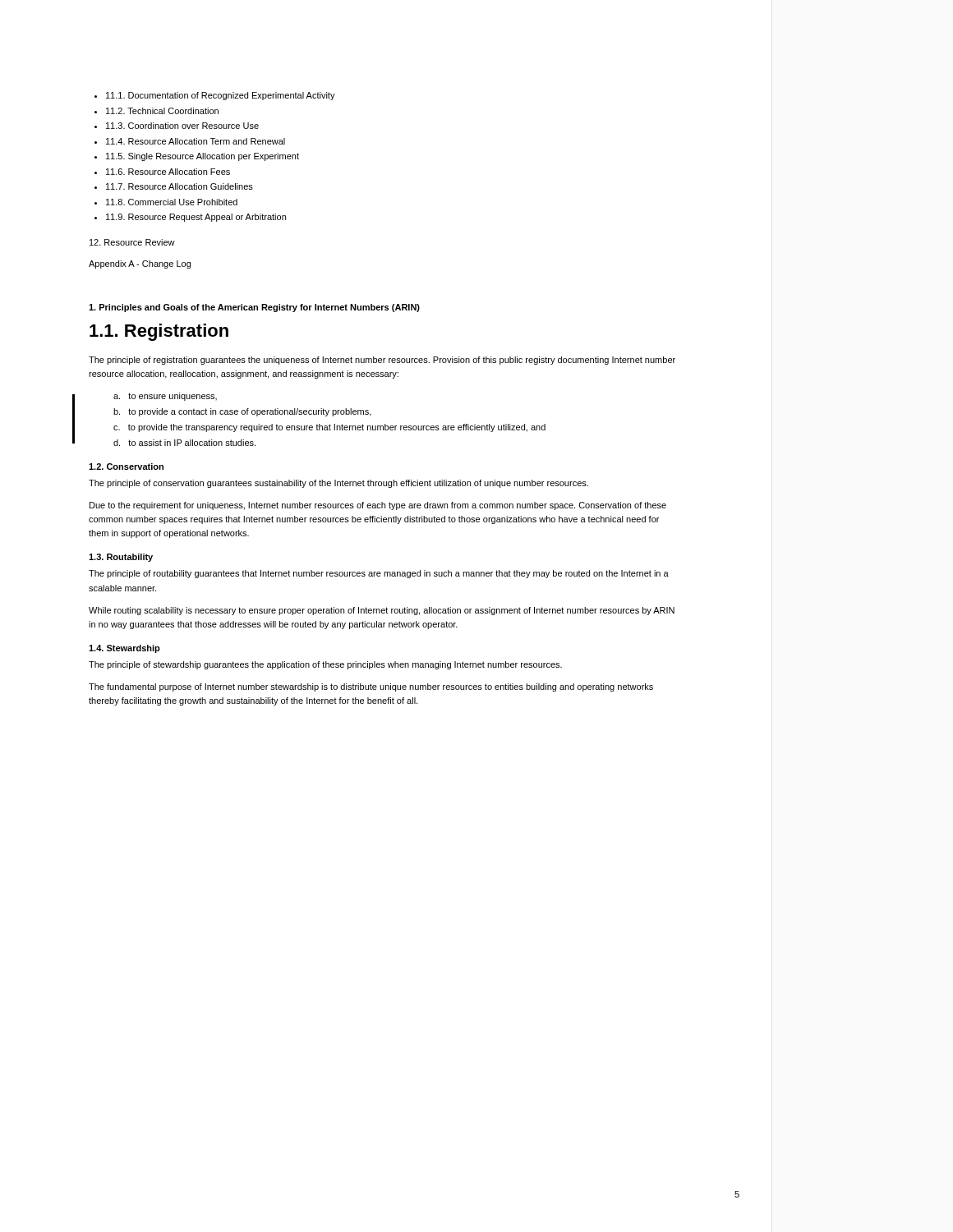The height and width of the screenshot is (1232, 953).
Task: Find the title containing "1.1. Registration"
Action: (159, 331)
